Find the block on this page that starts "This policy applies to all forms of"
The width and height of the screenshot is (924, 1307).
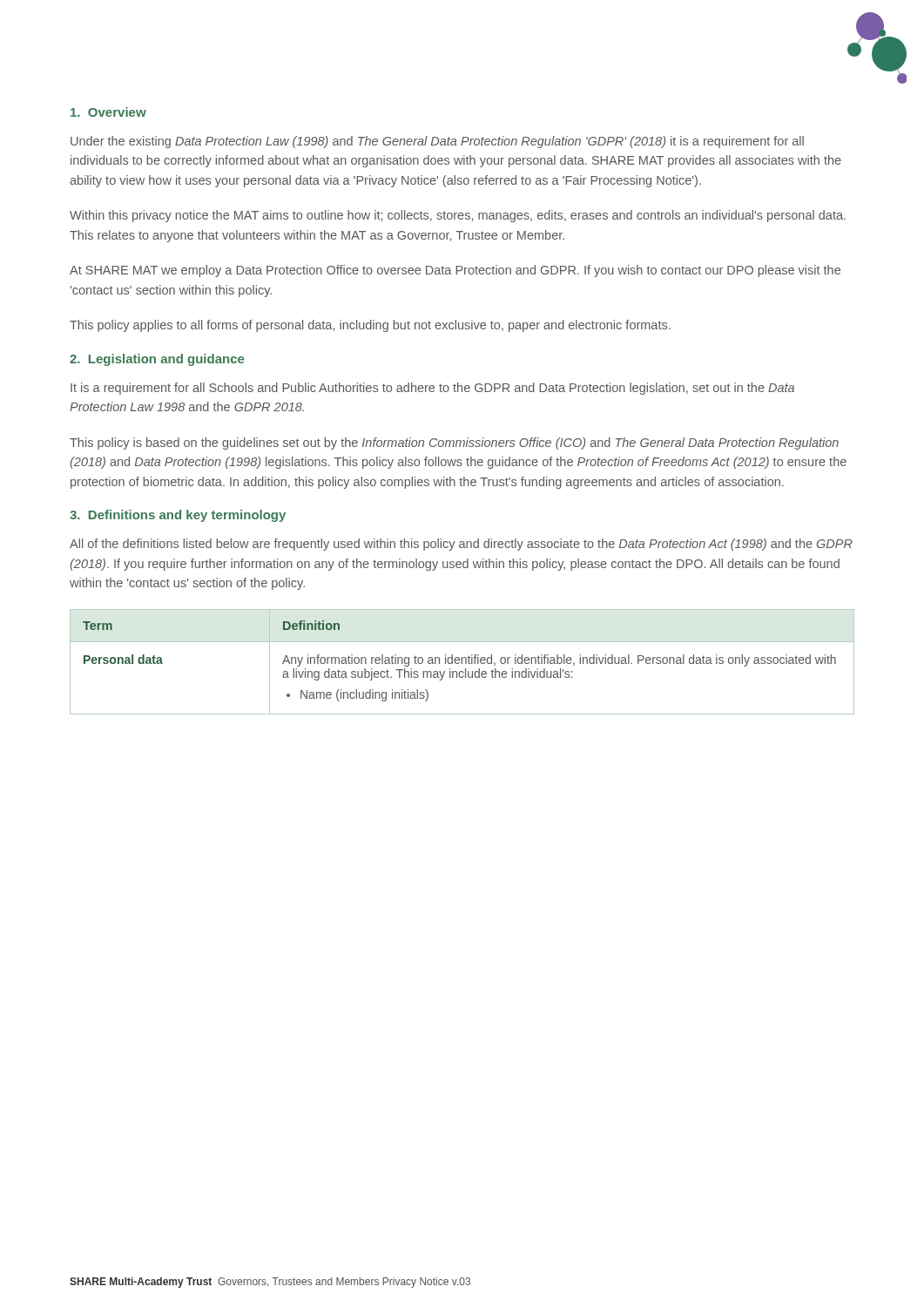coord(370,325)
